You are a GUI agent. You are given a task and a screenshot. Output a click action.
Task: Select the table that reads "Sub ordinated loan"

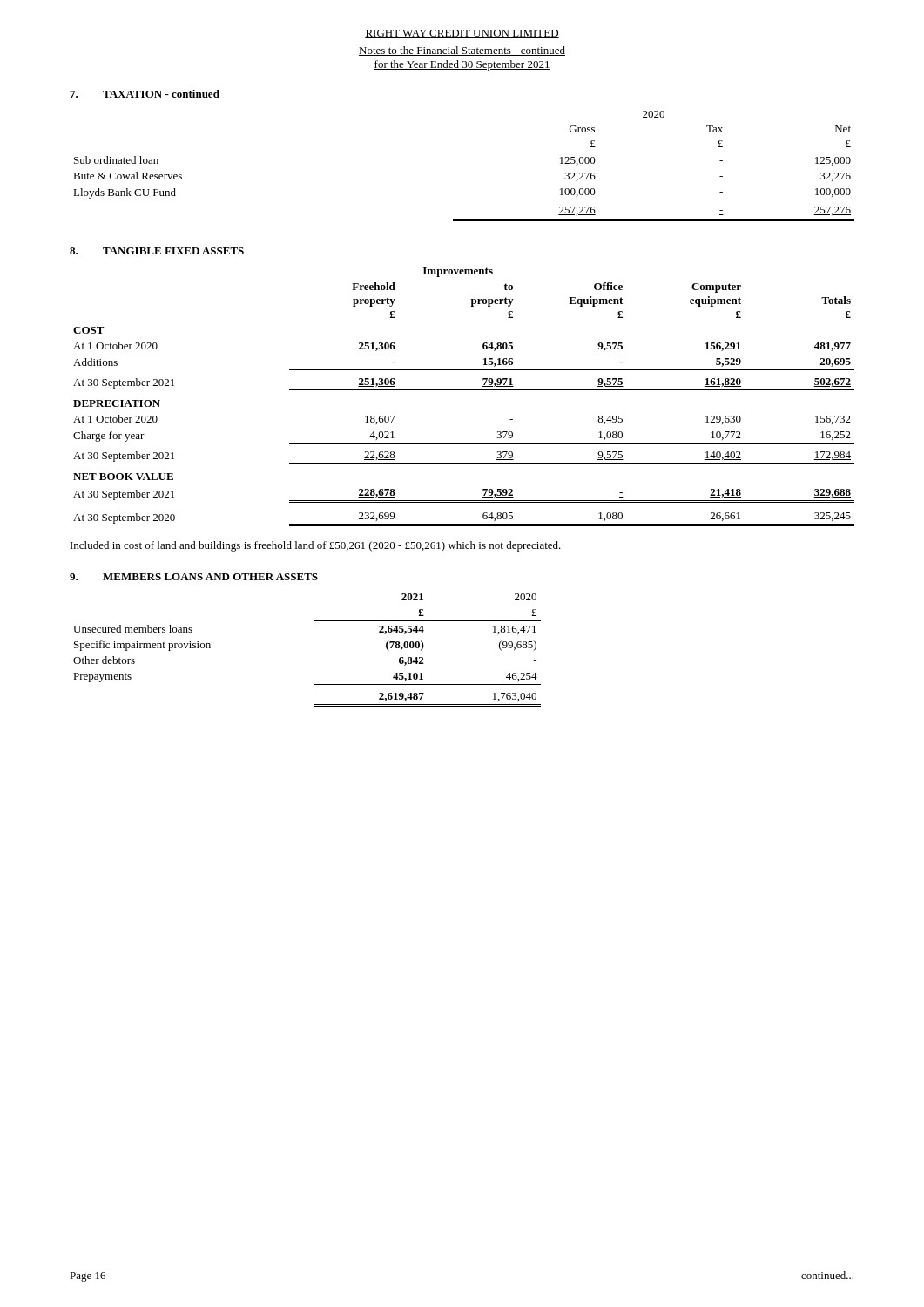tap(462, 164)
